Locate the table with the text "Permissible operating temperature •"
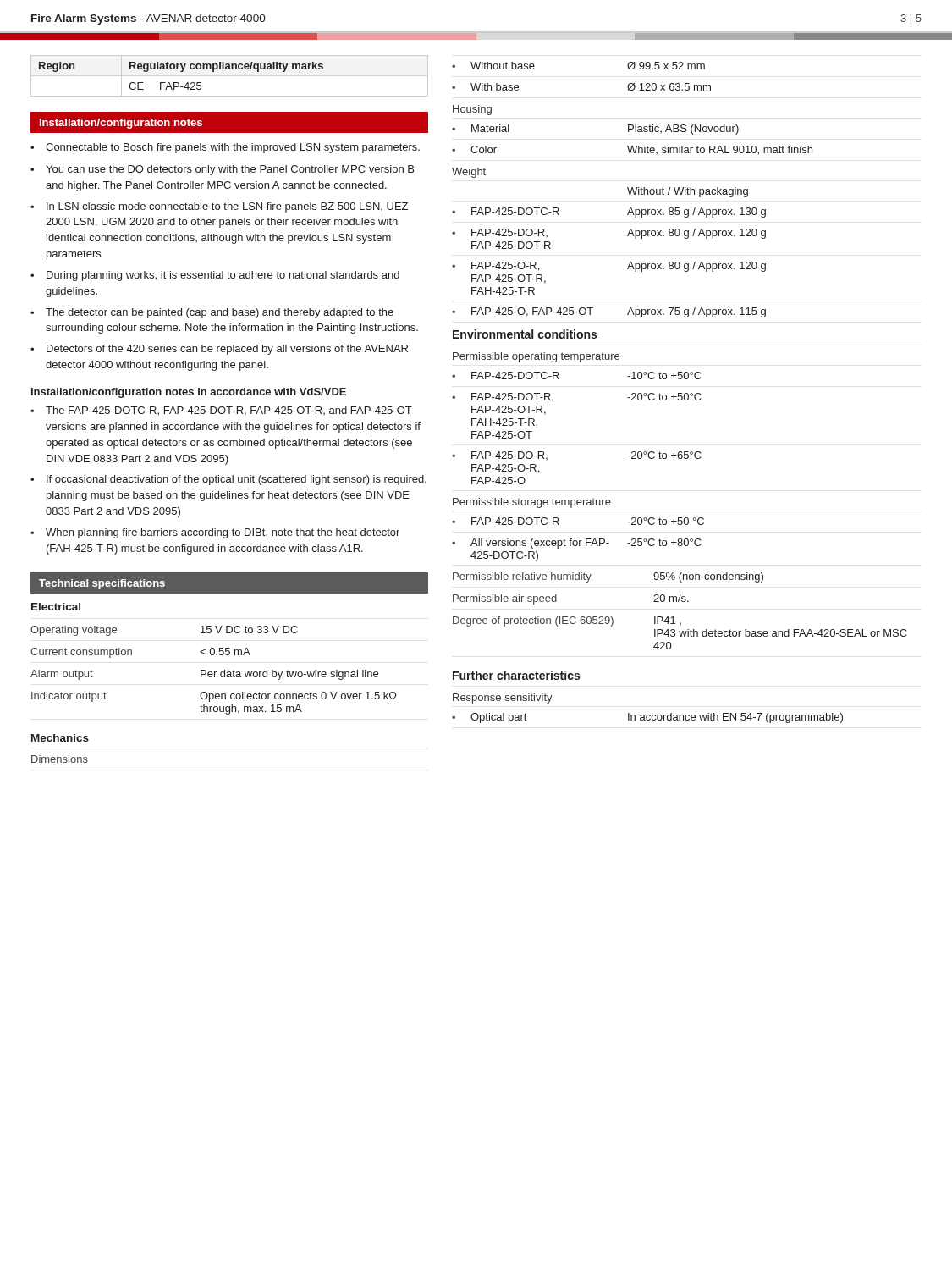This screenshot has width=952, height=1270. [687, 501]
